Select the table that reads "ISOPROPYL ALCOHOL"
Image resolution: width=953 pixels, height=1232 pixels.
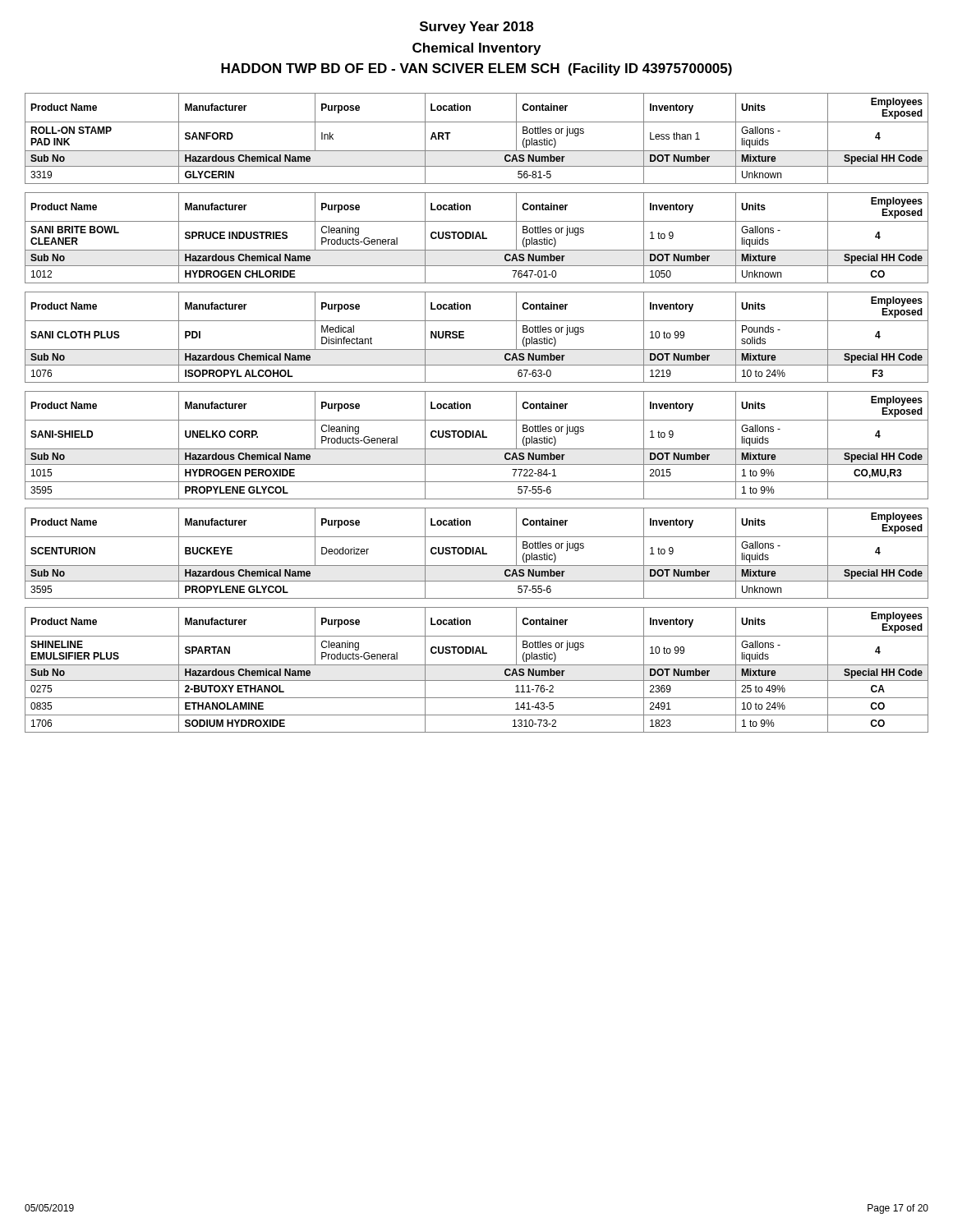tap(476, 337)
